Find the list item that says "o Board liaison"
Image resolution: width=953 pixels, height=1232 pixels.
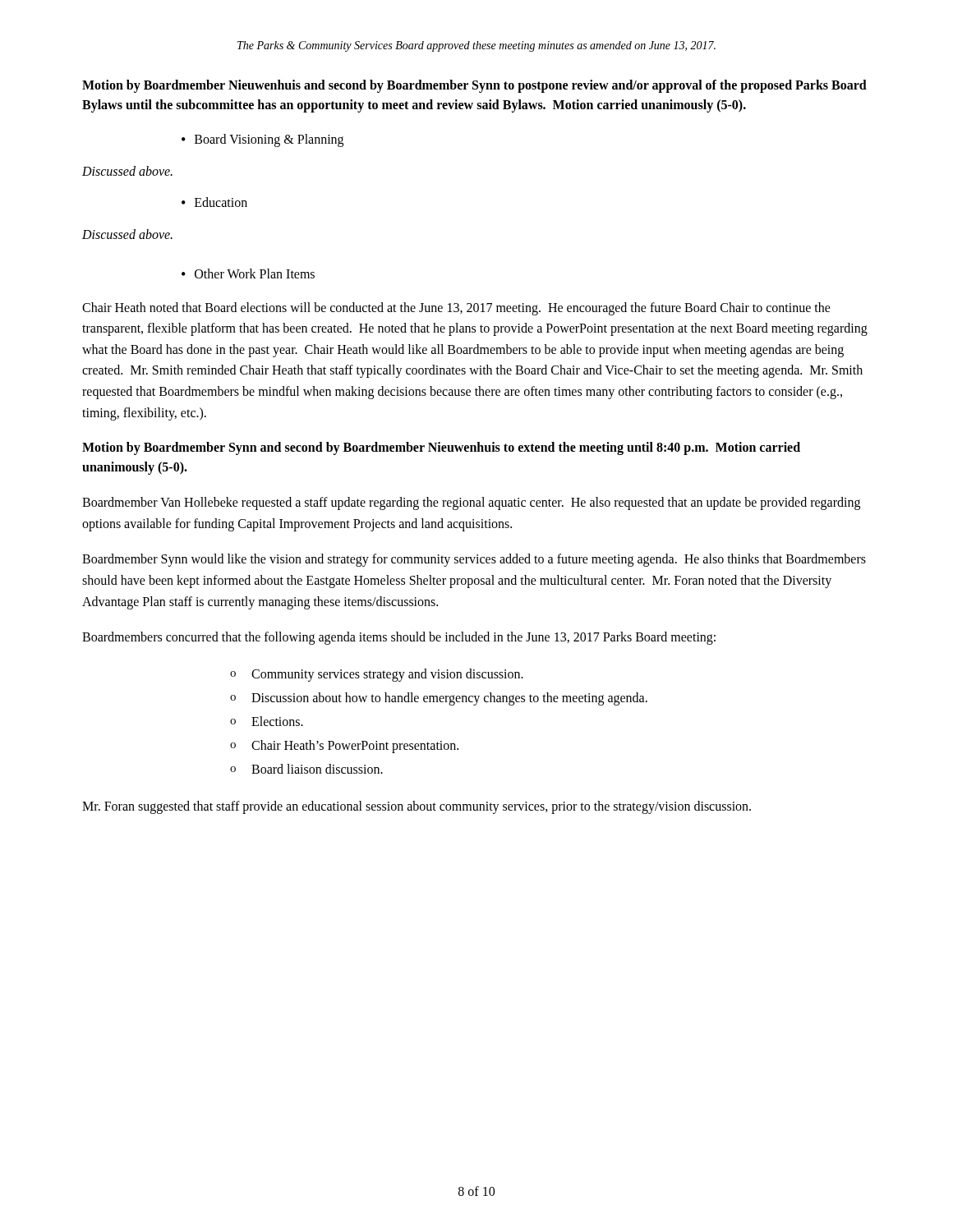pos(307,770)
